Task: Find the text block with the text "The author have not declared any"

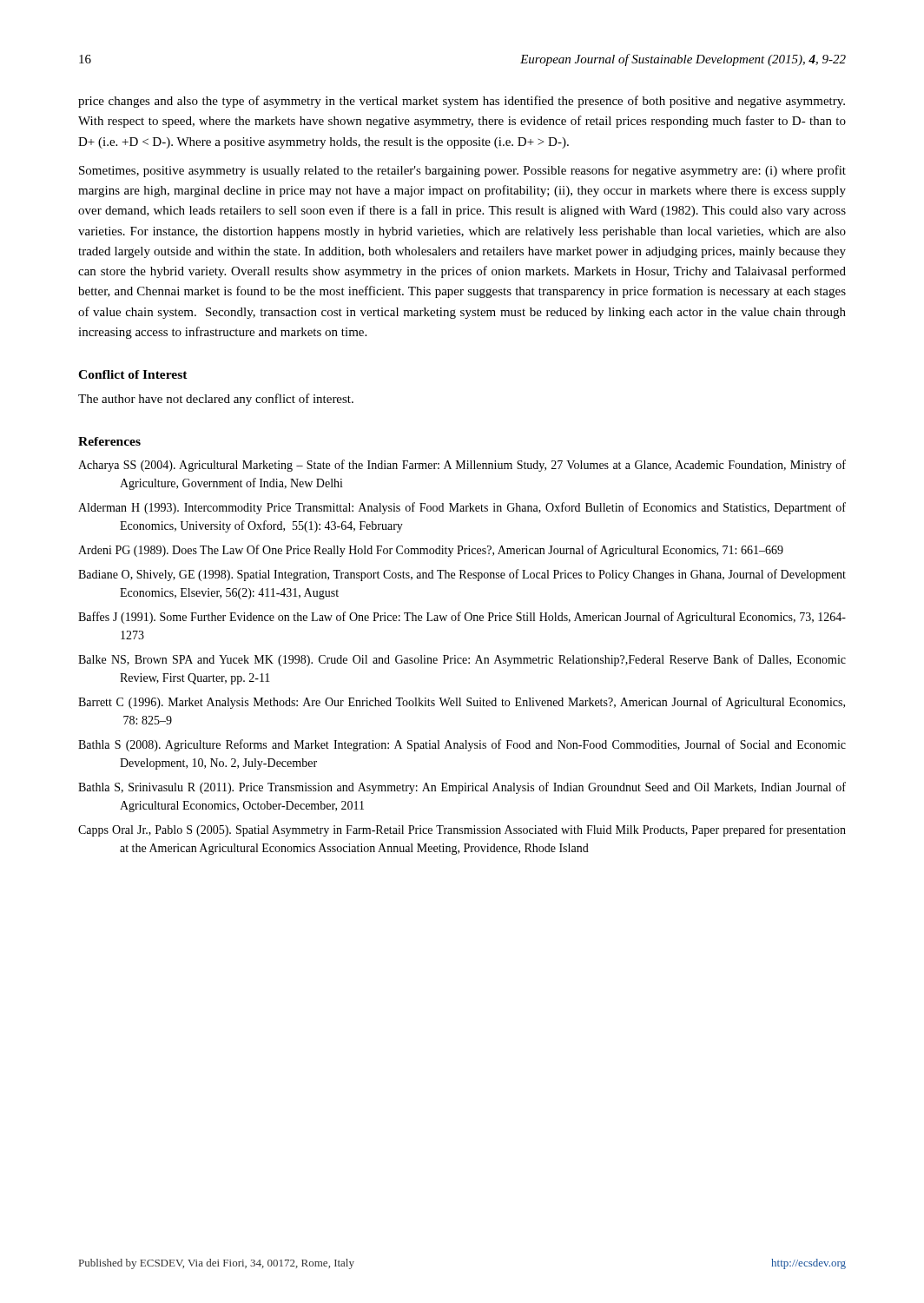Action: coord(216,400)
